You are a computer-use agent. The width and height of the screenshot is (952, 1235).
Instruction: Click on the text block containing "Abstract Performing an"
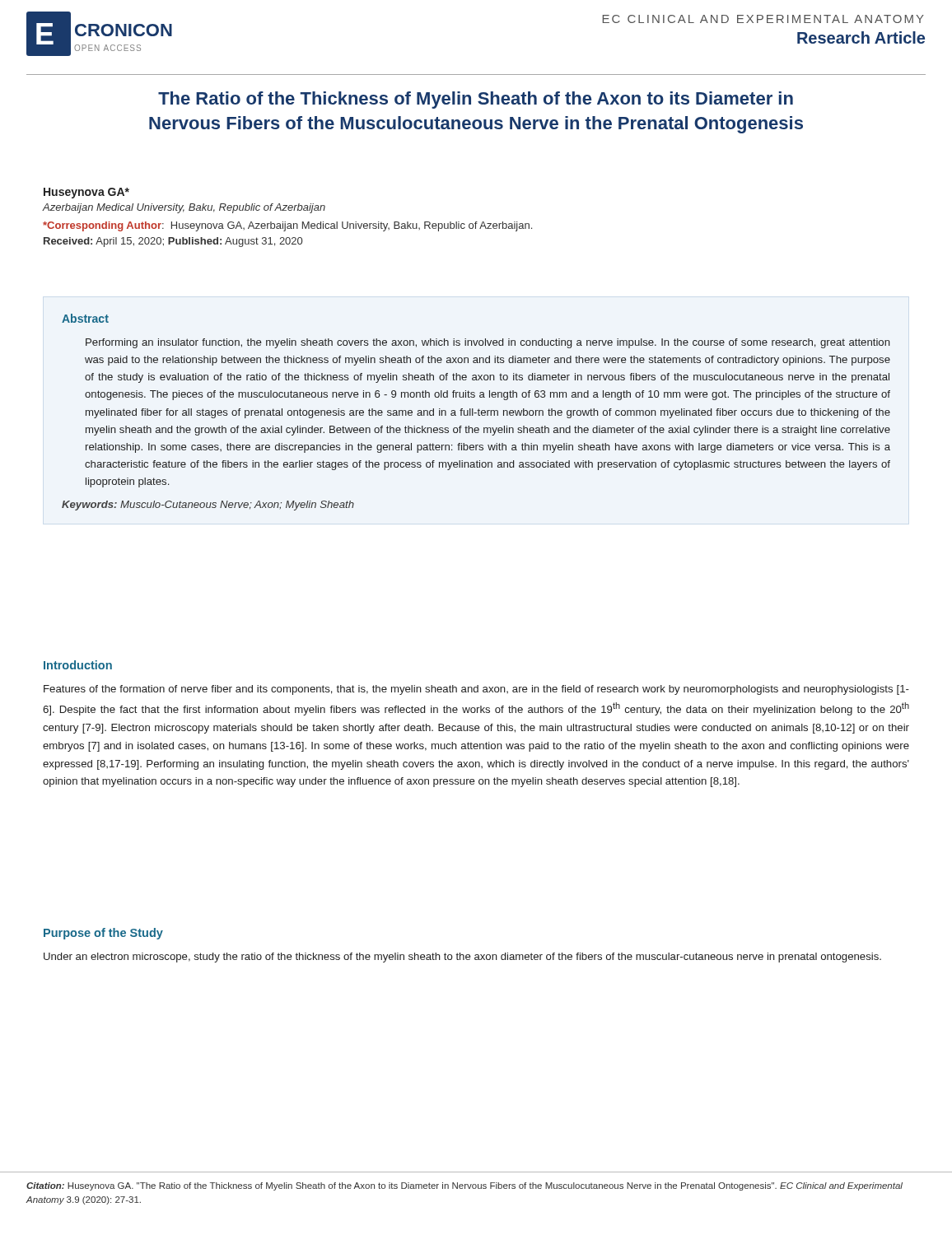pos(476,411)
